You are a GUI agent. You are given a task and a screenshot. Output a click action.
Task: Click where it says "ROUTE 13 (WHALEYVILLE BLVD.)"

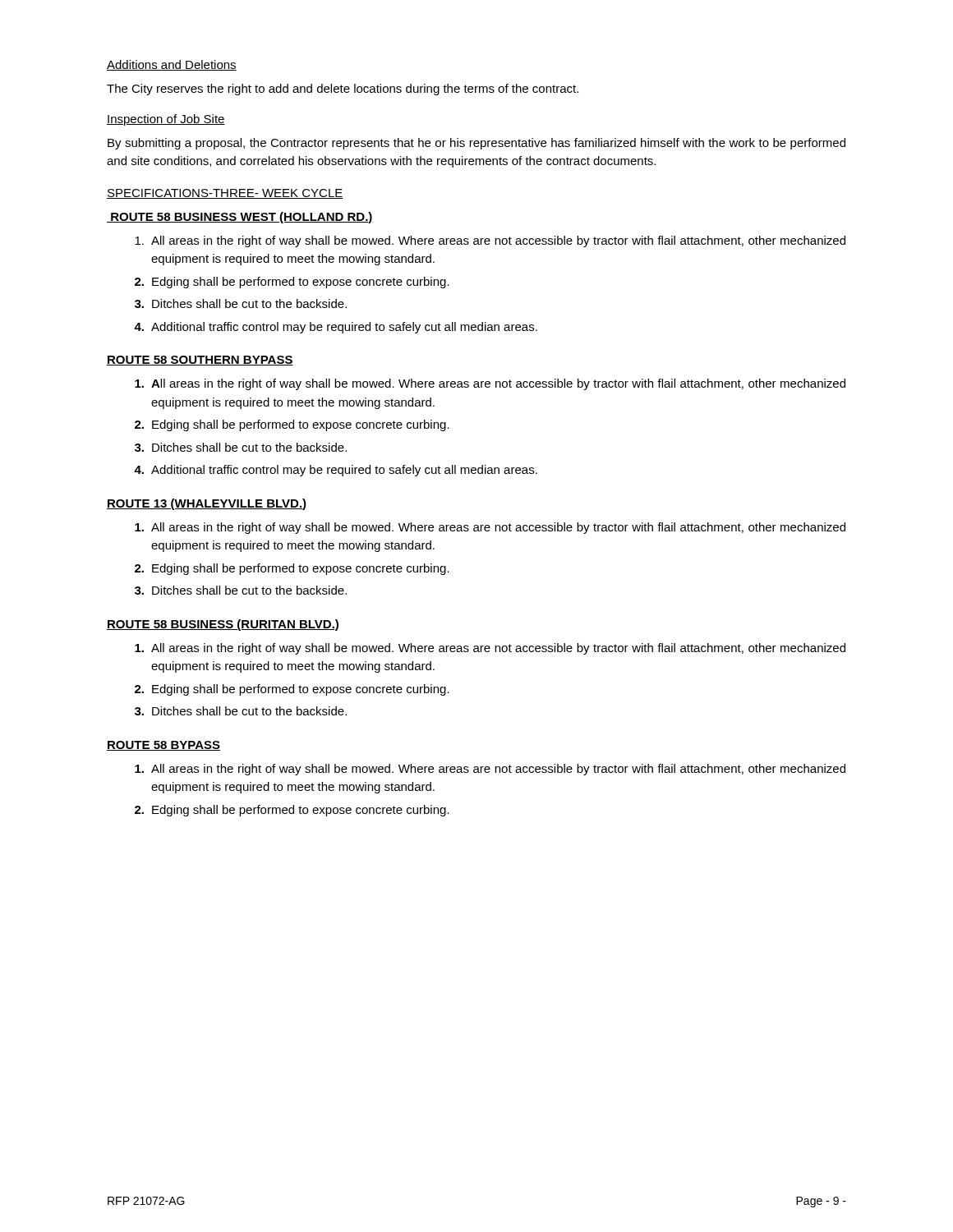[207, 503]
